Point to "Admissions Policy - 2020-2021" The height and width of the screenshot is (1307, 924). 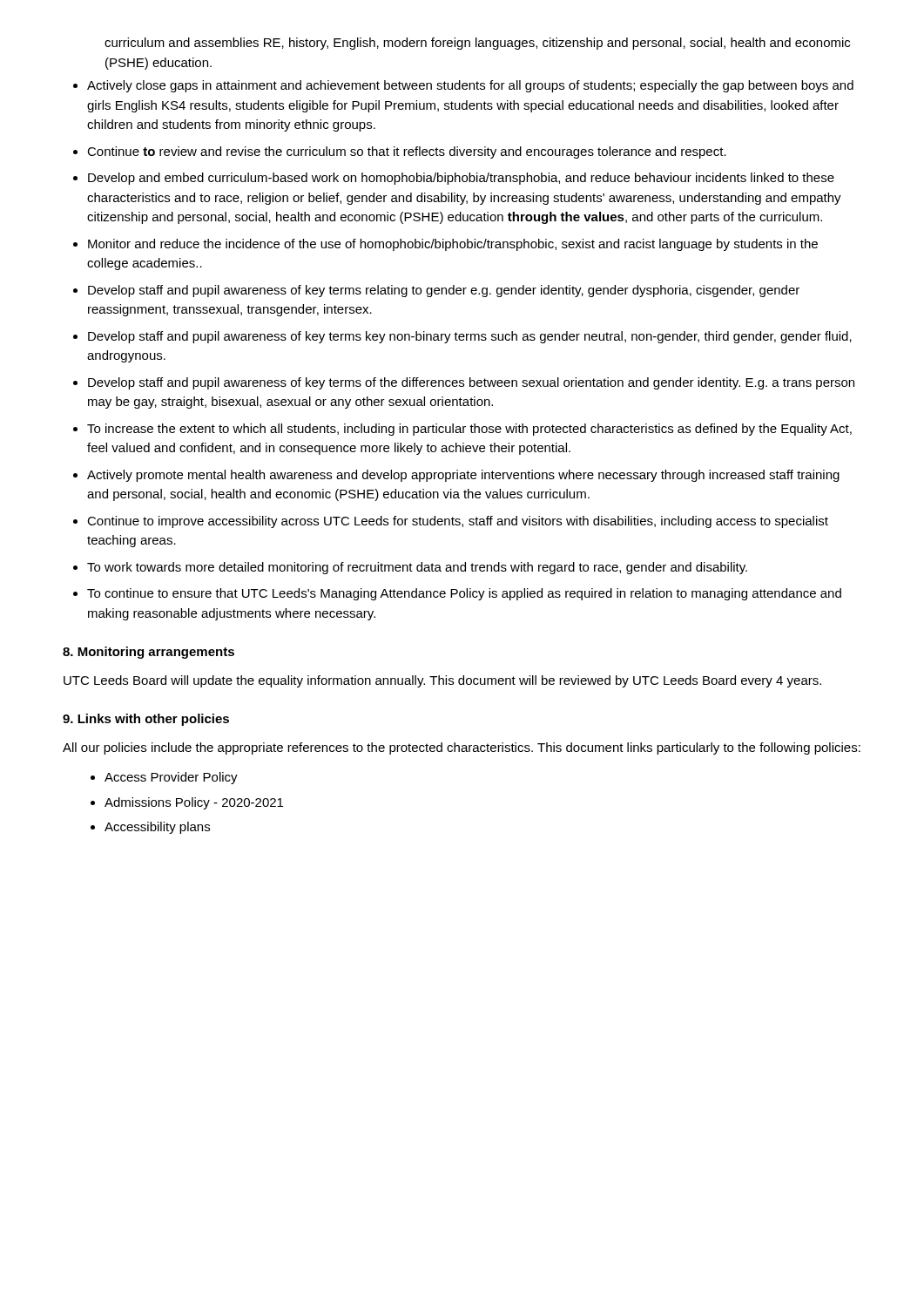194,802
